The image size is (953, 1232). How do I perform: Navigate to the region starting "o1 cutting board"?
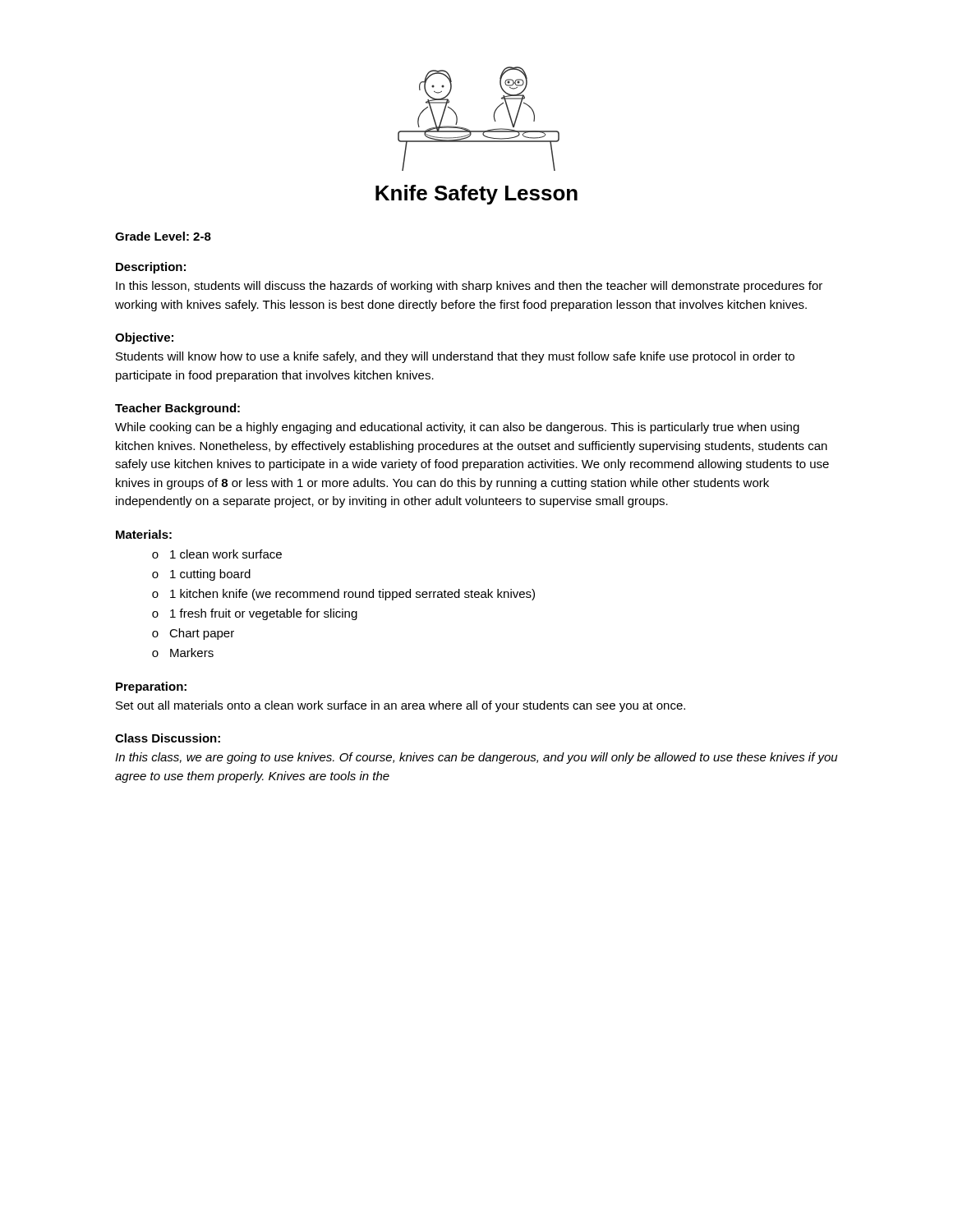tap(199, 574)
